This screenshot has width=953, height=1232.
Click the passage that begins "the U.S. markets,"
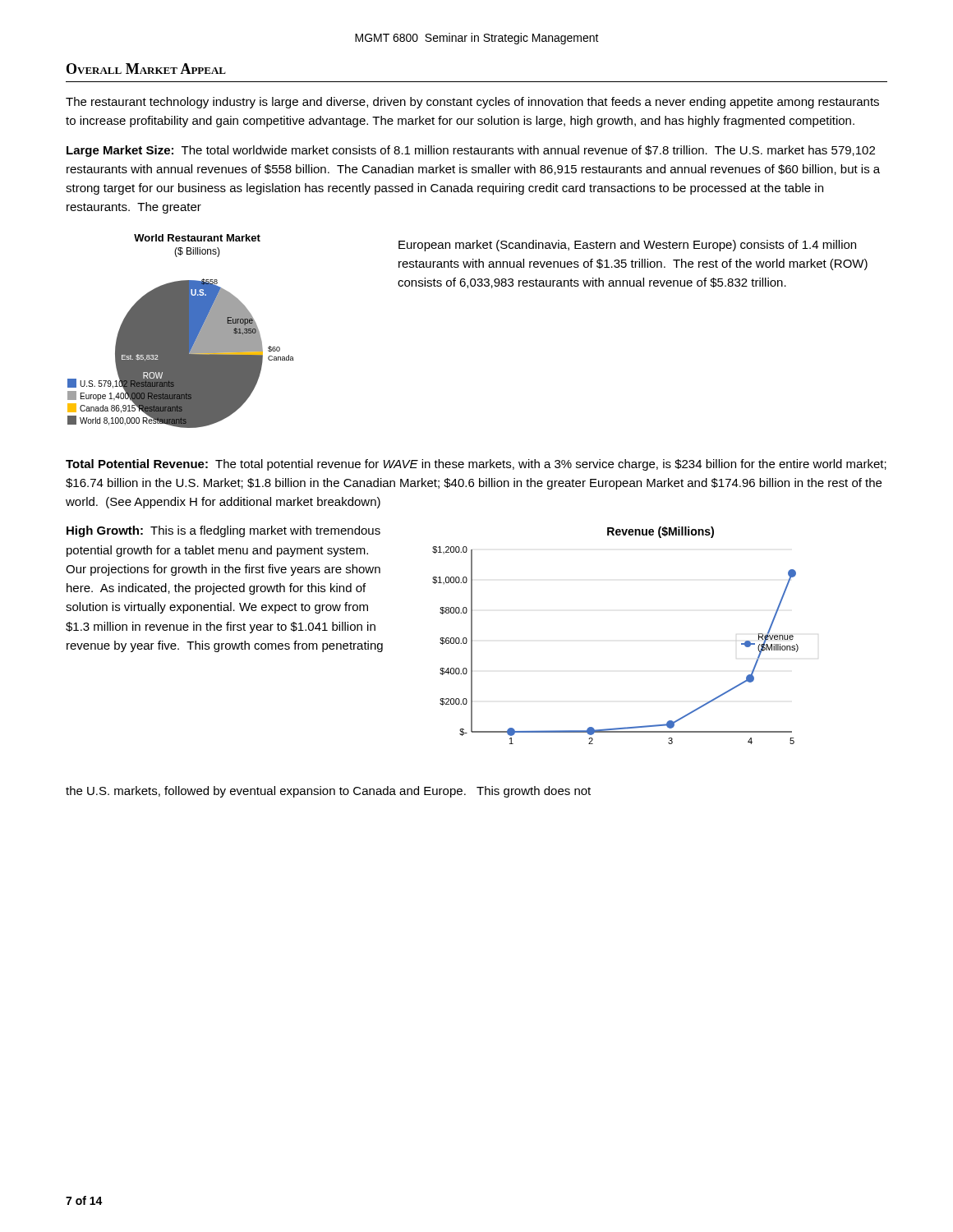328,791
